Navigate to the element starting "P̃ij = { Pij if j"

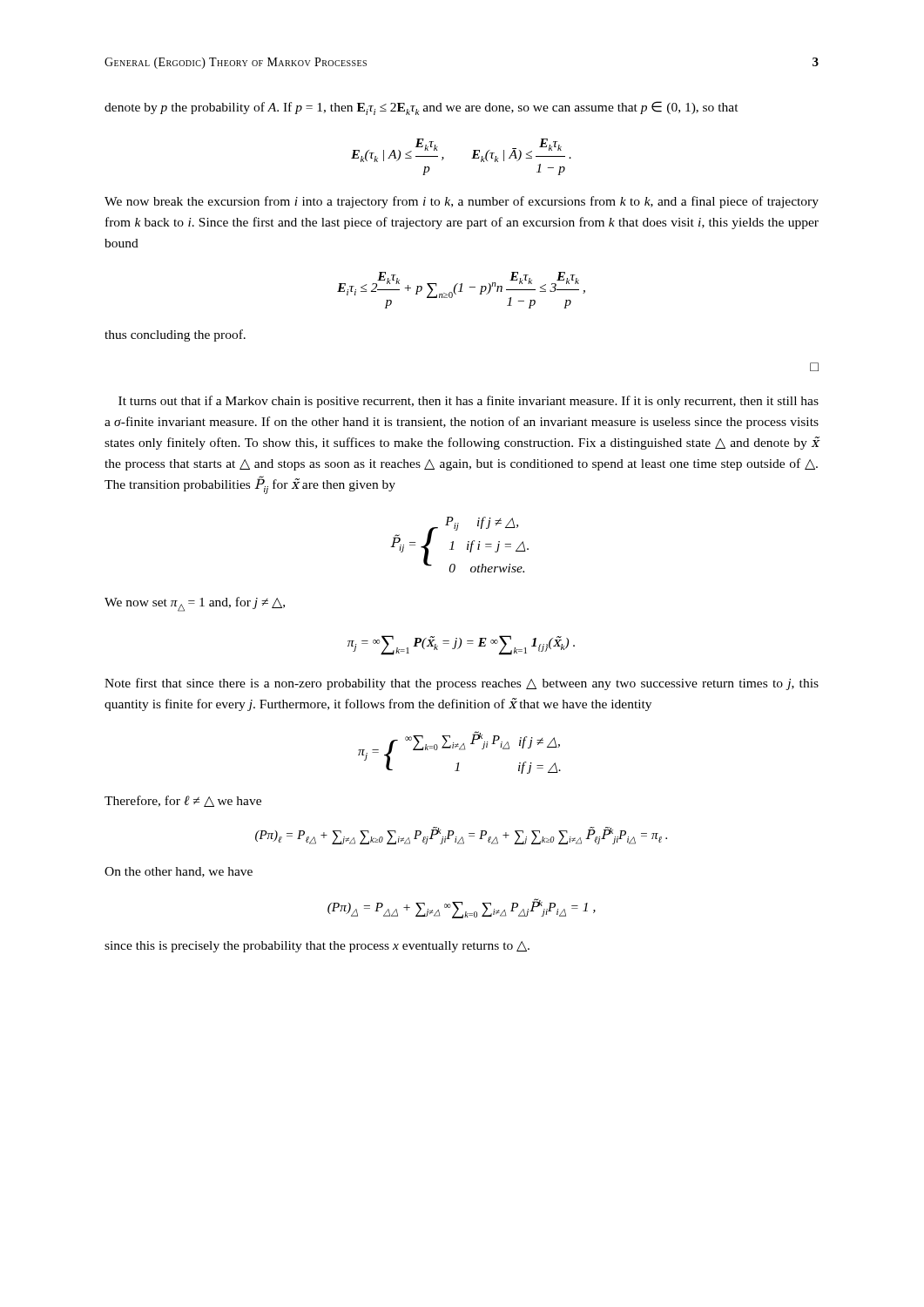click(x=462, y=544)
